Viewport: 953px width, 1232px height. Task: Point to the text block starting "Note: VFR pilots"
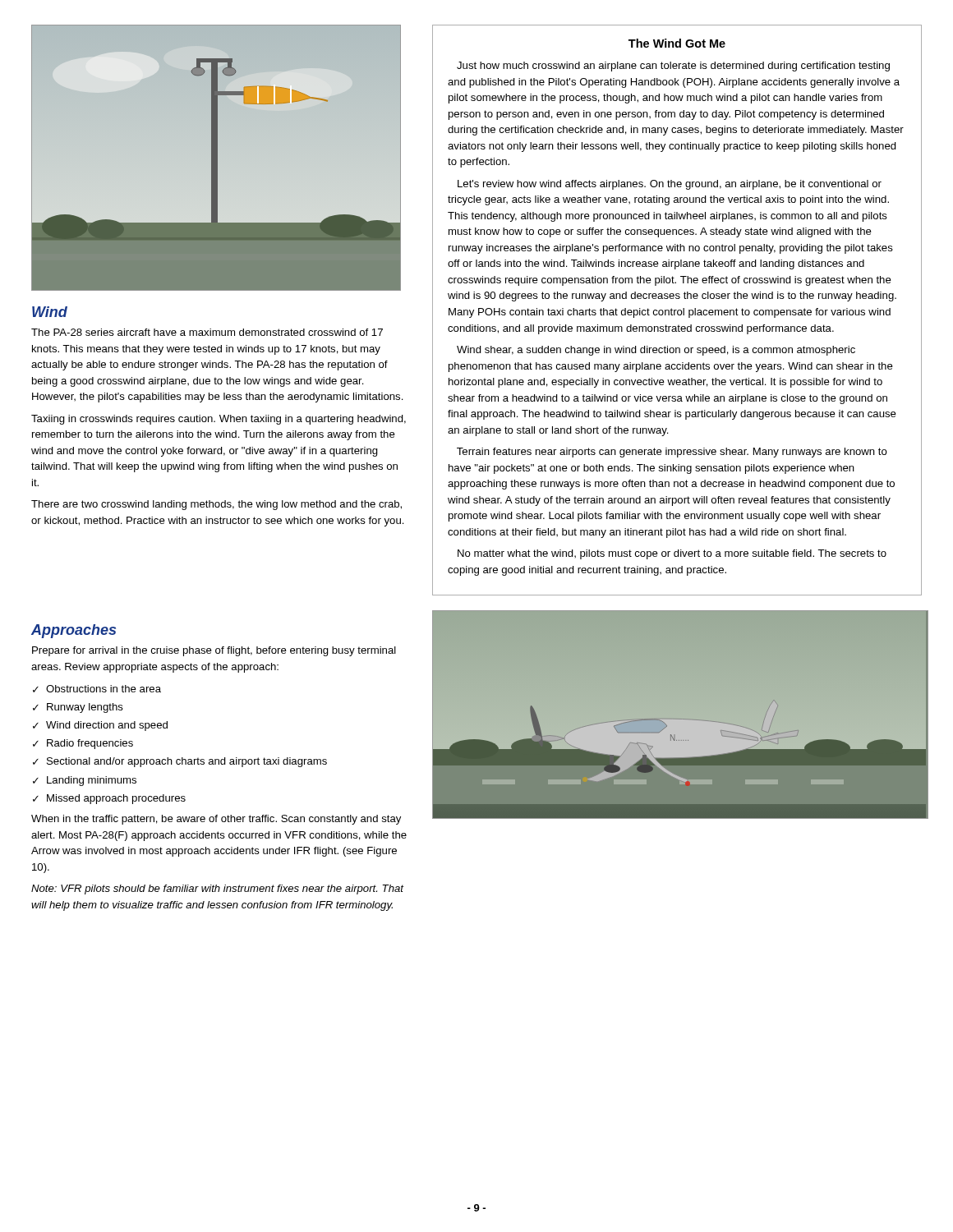click(217, 897)
